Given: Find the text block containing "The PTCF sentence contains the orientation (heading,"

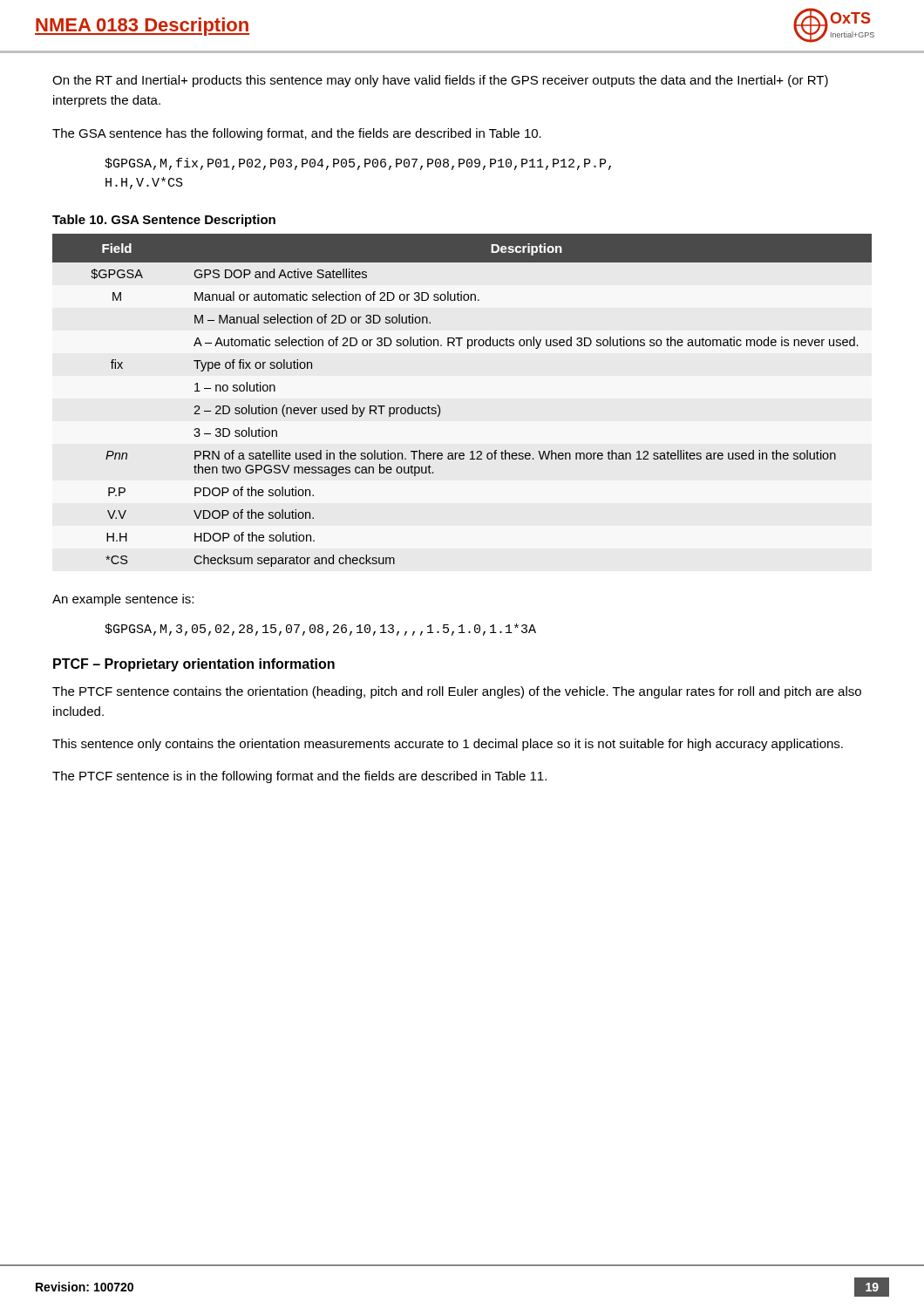Looking at the screenshot, I should [x=457, y=701].
